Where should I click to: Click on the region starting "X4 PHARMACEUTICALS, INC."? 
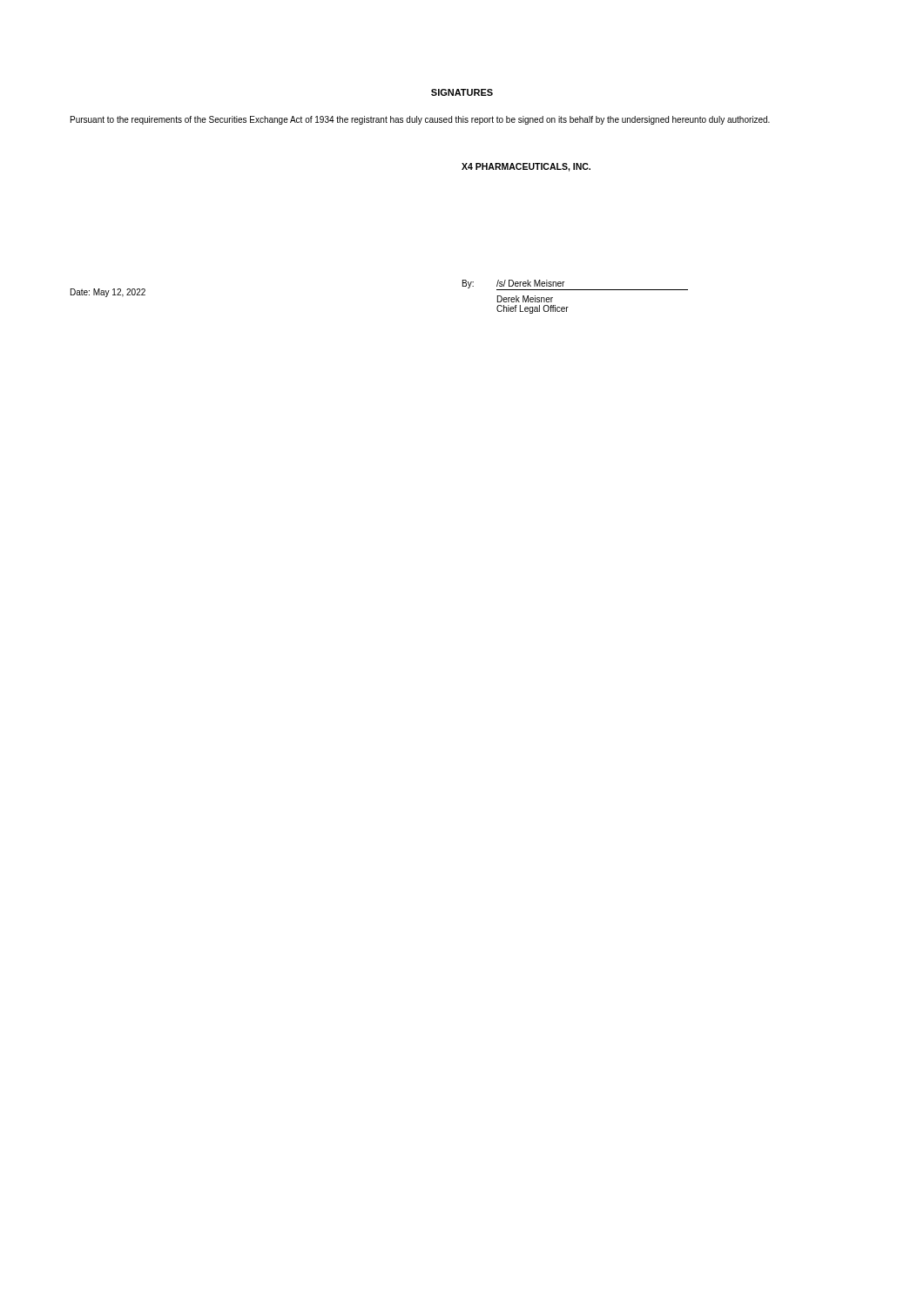526,166
